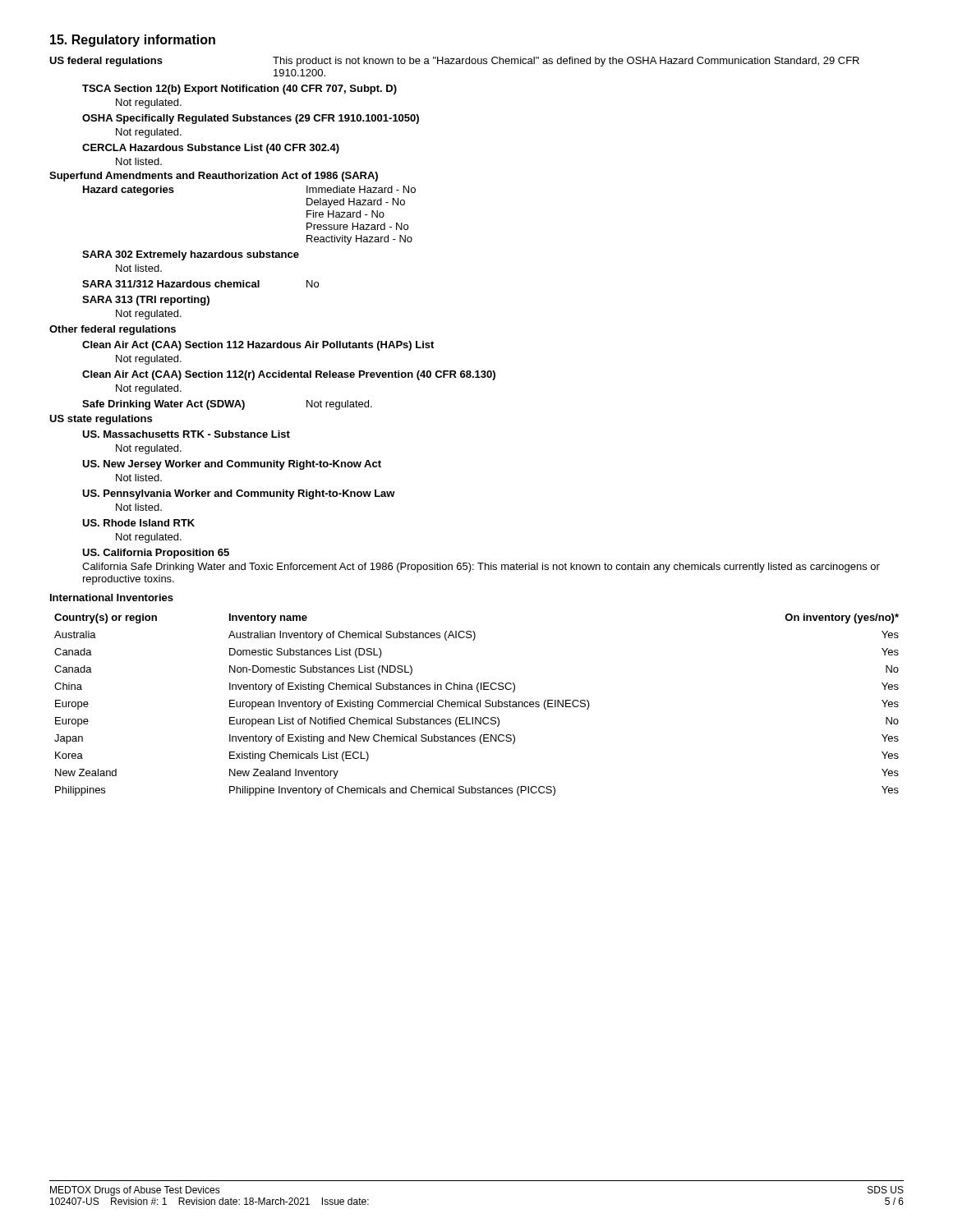
Task: Navigate to the text block starting "CERCLA Hazardous Substance"
Action: [x=211, y=147]
